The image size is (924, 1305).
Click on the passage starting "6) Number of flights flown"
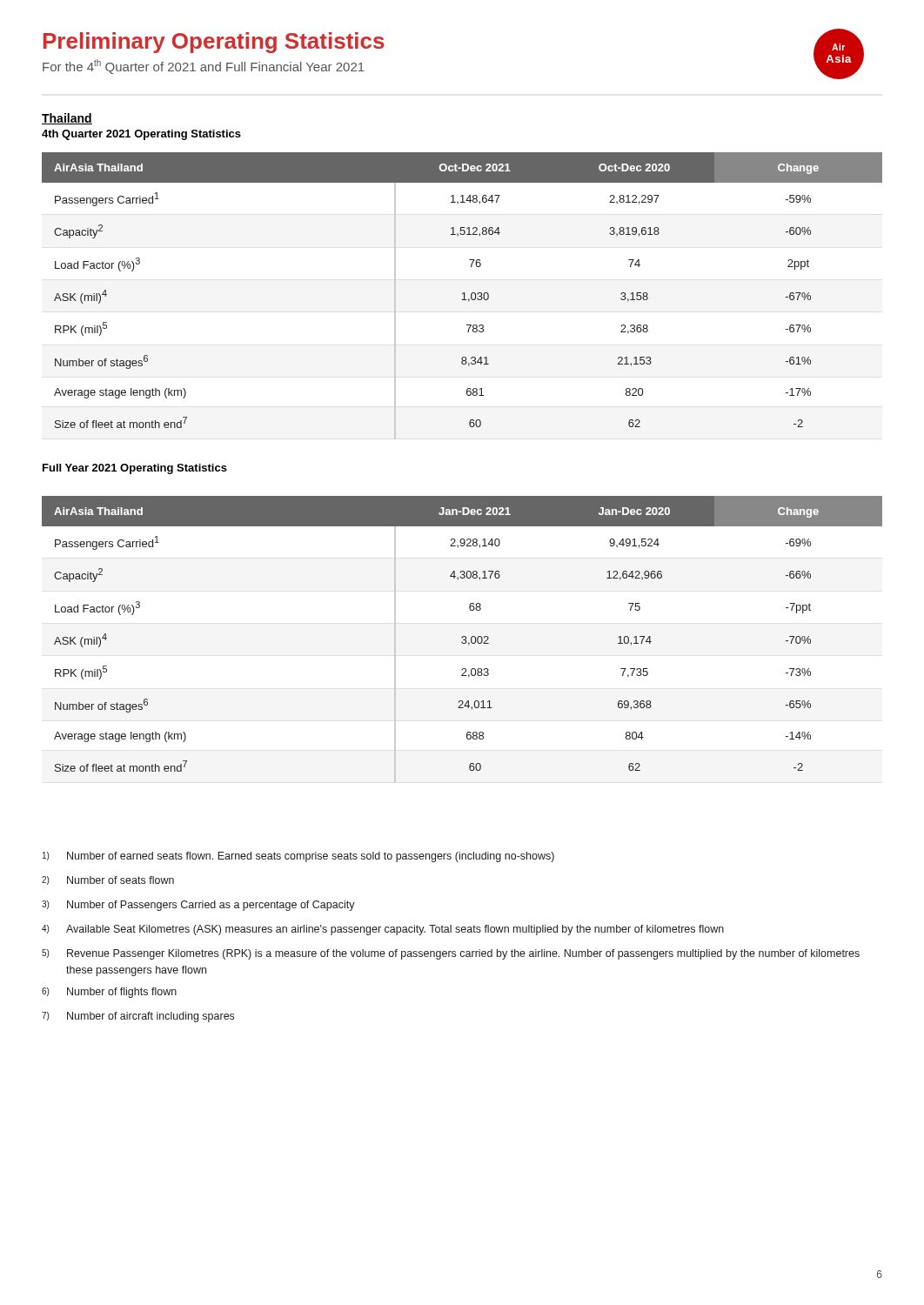[x=109, y=993]
